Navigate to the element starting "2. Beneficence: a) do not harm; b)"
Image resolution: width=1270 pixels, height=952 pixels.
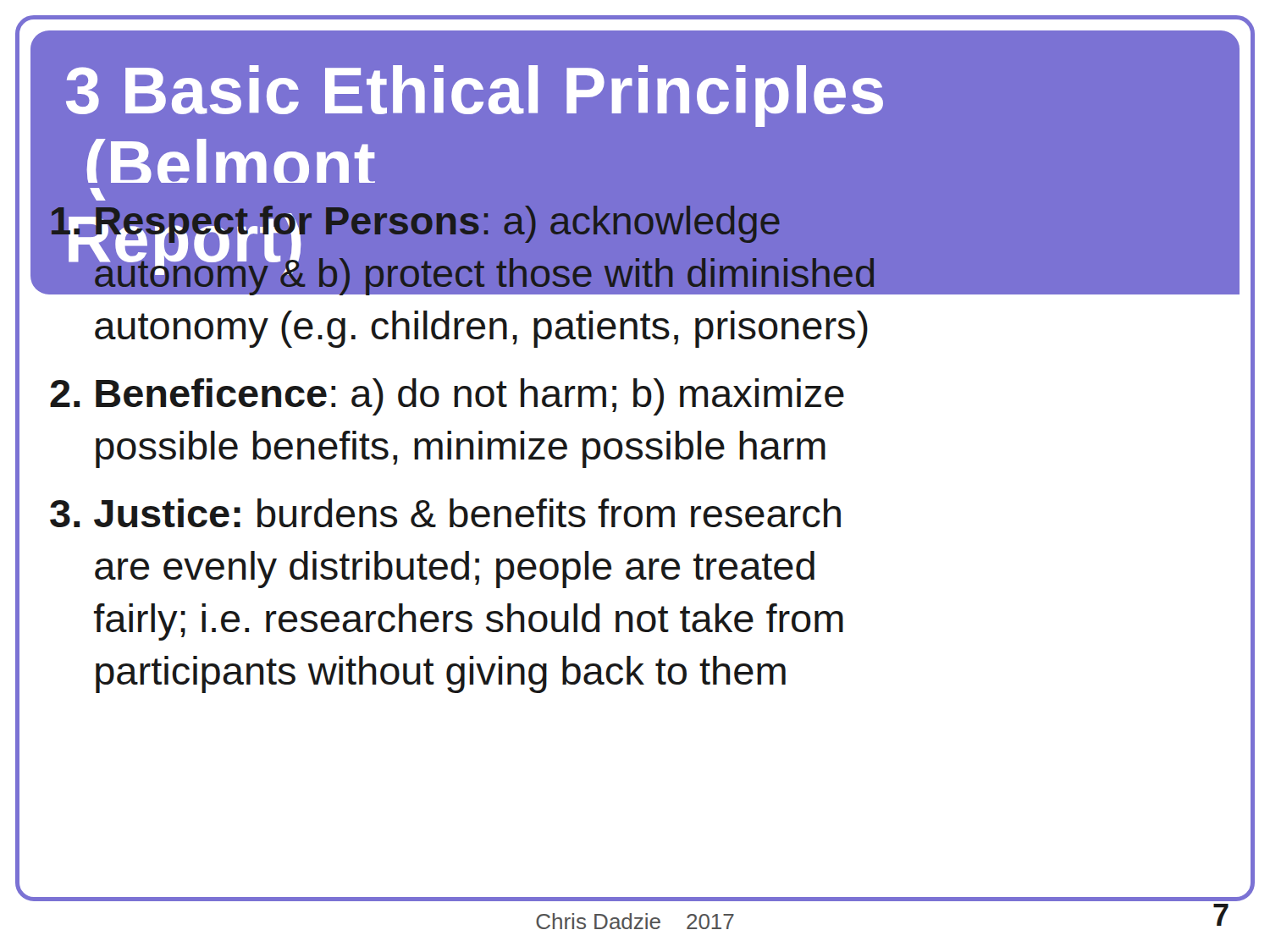(447, 419)
